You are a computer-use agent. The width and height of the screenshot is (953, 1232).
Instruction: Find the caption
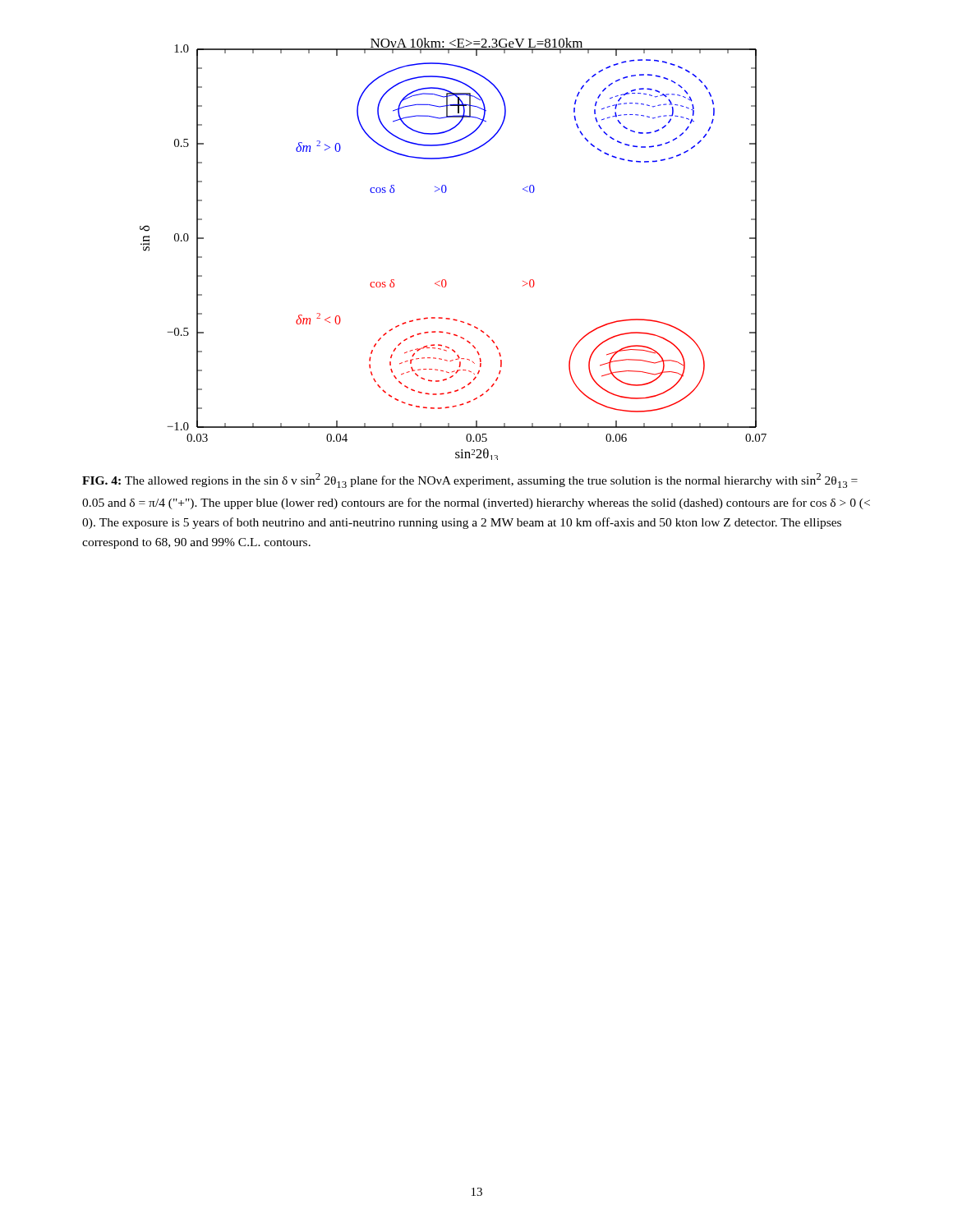click(476, 510)
